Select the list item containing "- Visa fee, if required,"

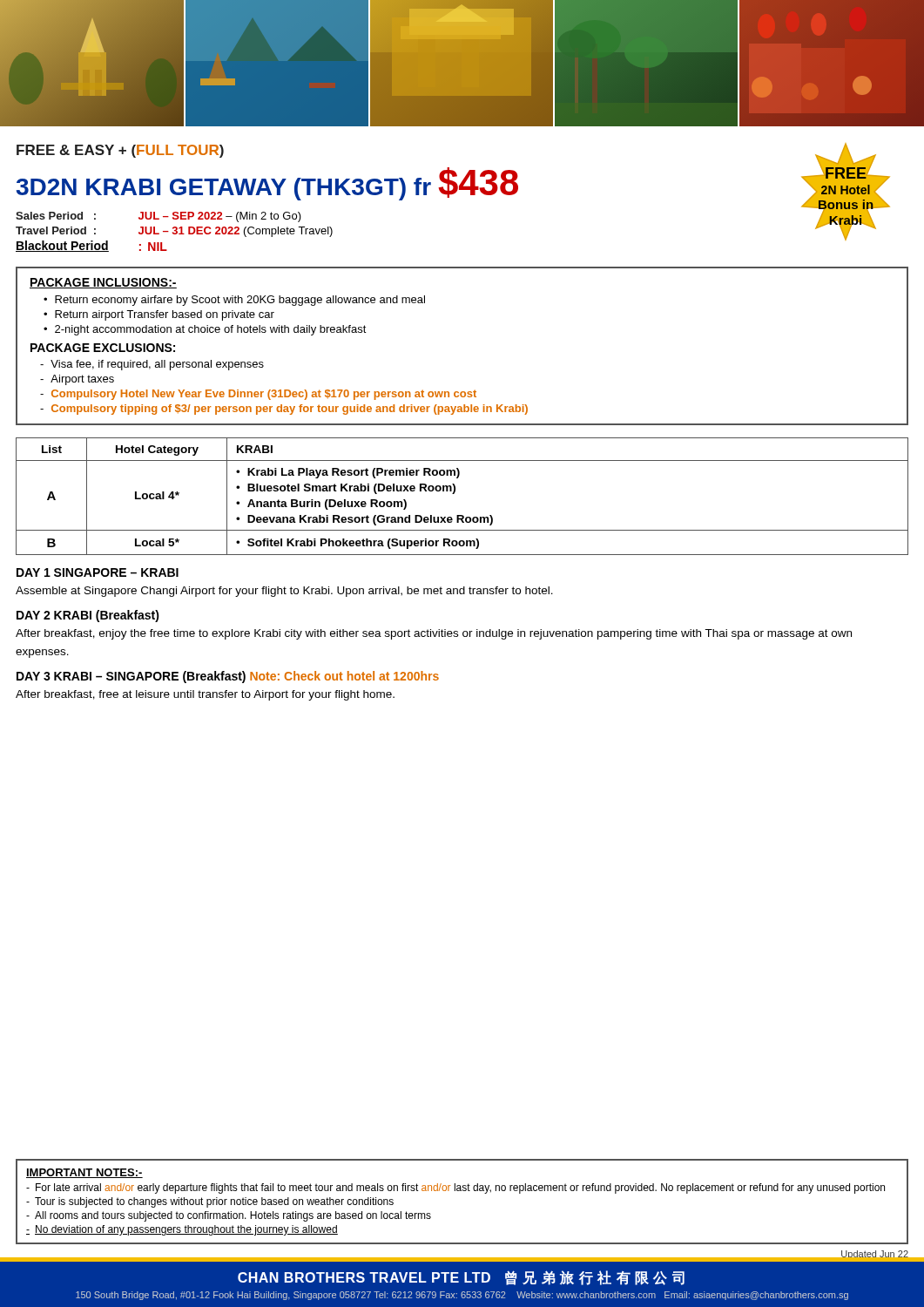tap(152, 364)
